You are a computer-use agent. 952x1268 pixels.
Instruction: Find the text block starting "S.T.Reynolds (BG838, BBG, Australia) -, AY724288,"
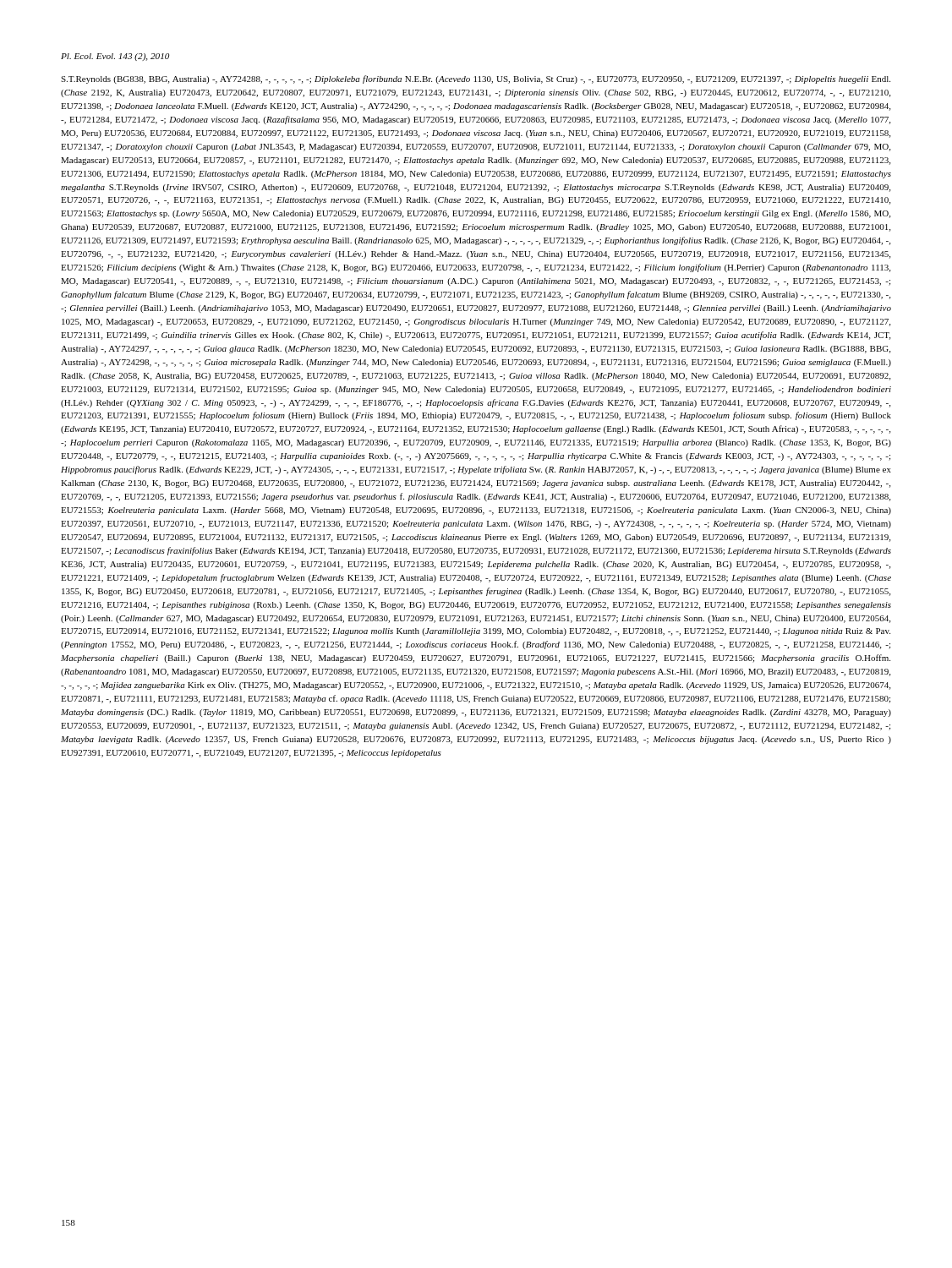click(x=476, y=415)
